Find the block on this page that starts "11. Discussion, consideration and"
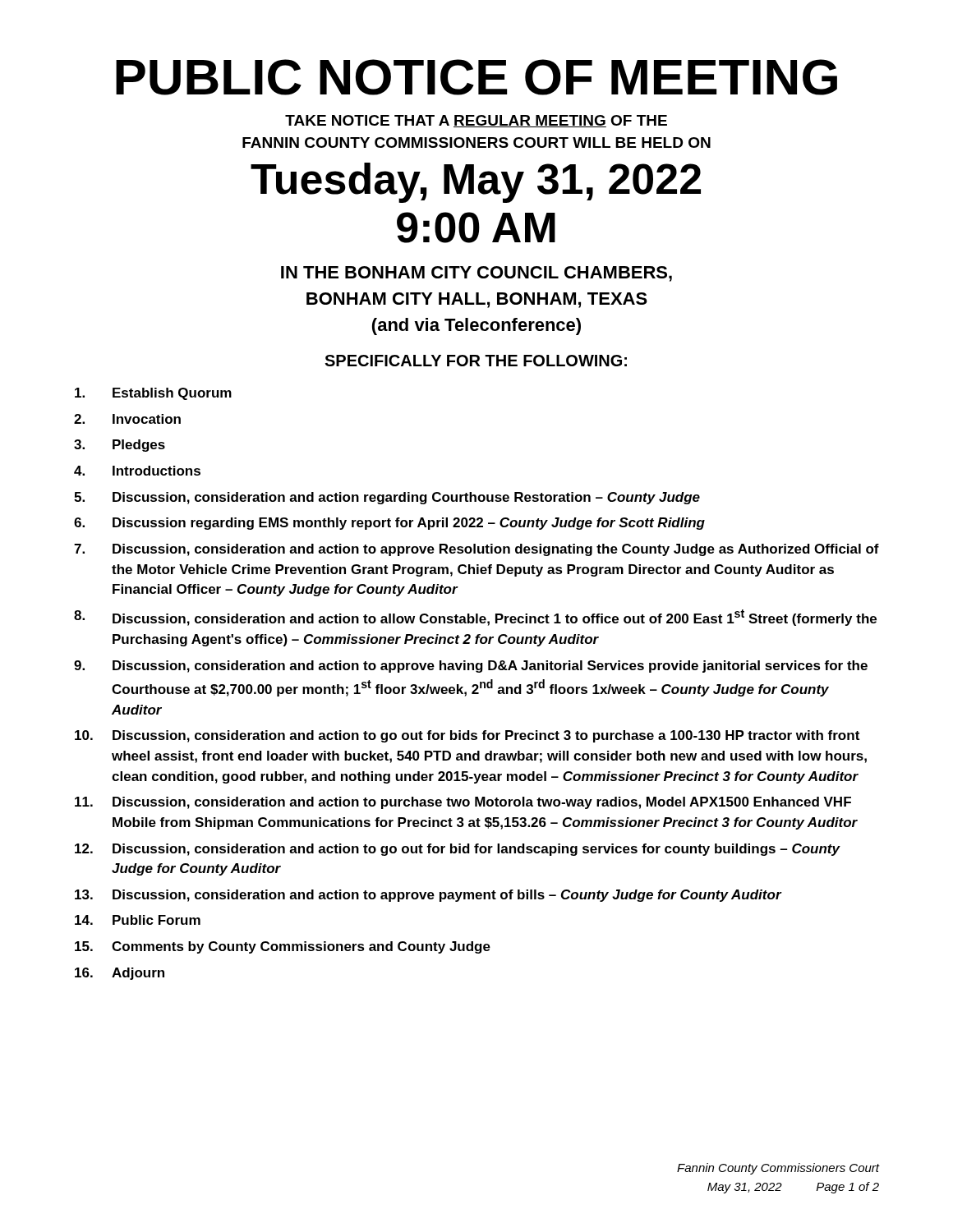The height and width of the screenshot is (1232, 953). click(x=476, y=813)
